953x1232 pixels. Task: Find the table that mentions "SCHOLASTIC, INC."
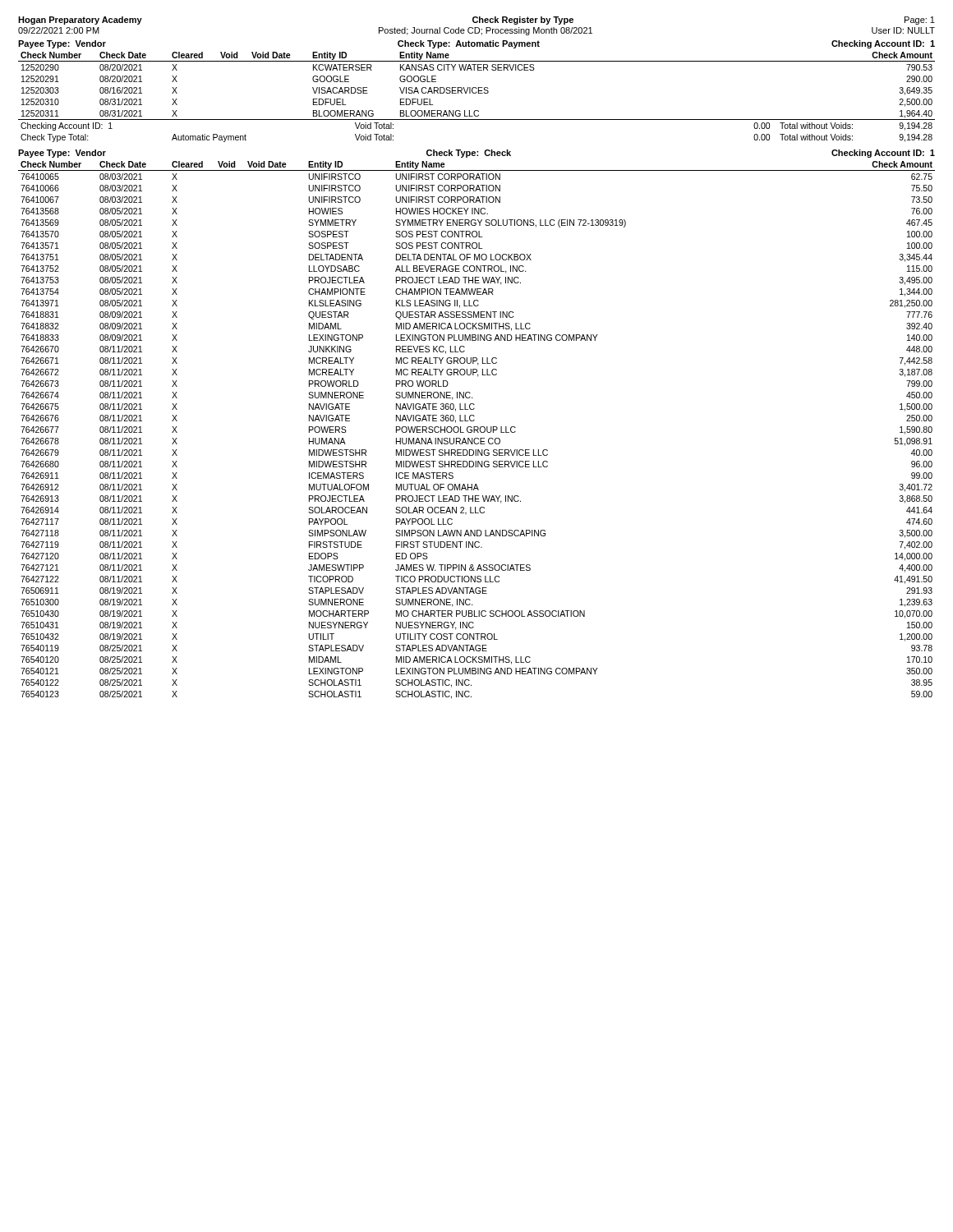[x=476, y=424]
